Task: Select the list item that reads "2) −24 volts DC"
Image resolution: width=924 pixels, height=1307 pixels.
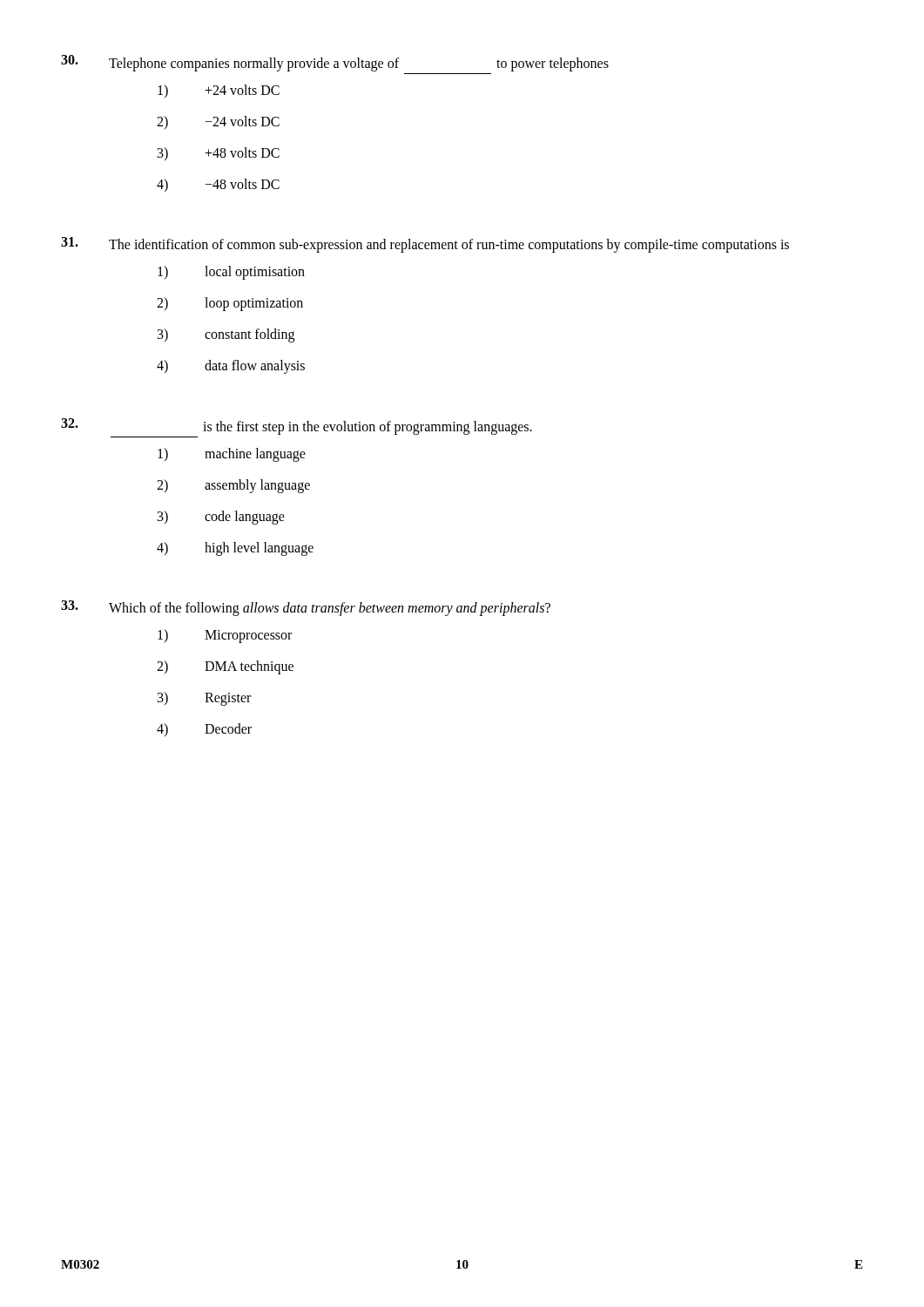Action: pos(218,122)
